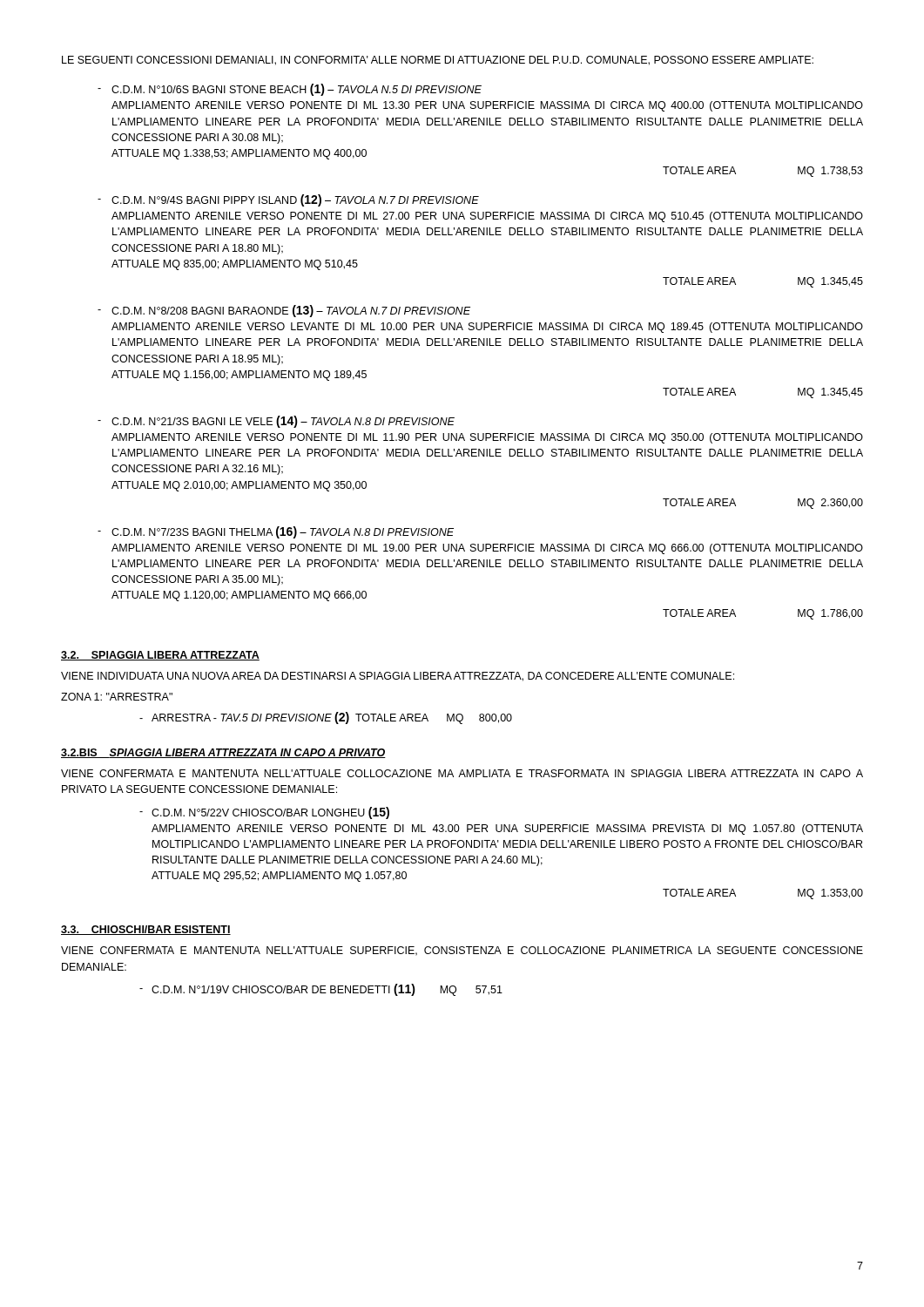Image resolution: width=924 pixels, height=1307 pixels.
Task: Locate the region starting "- C.D.M. N°7/23S BAGNI THELMA (16) –"
Action: 475,575
